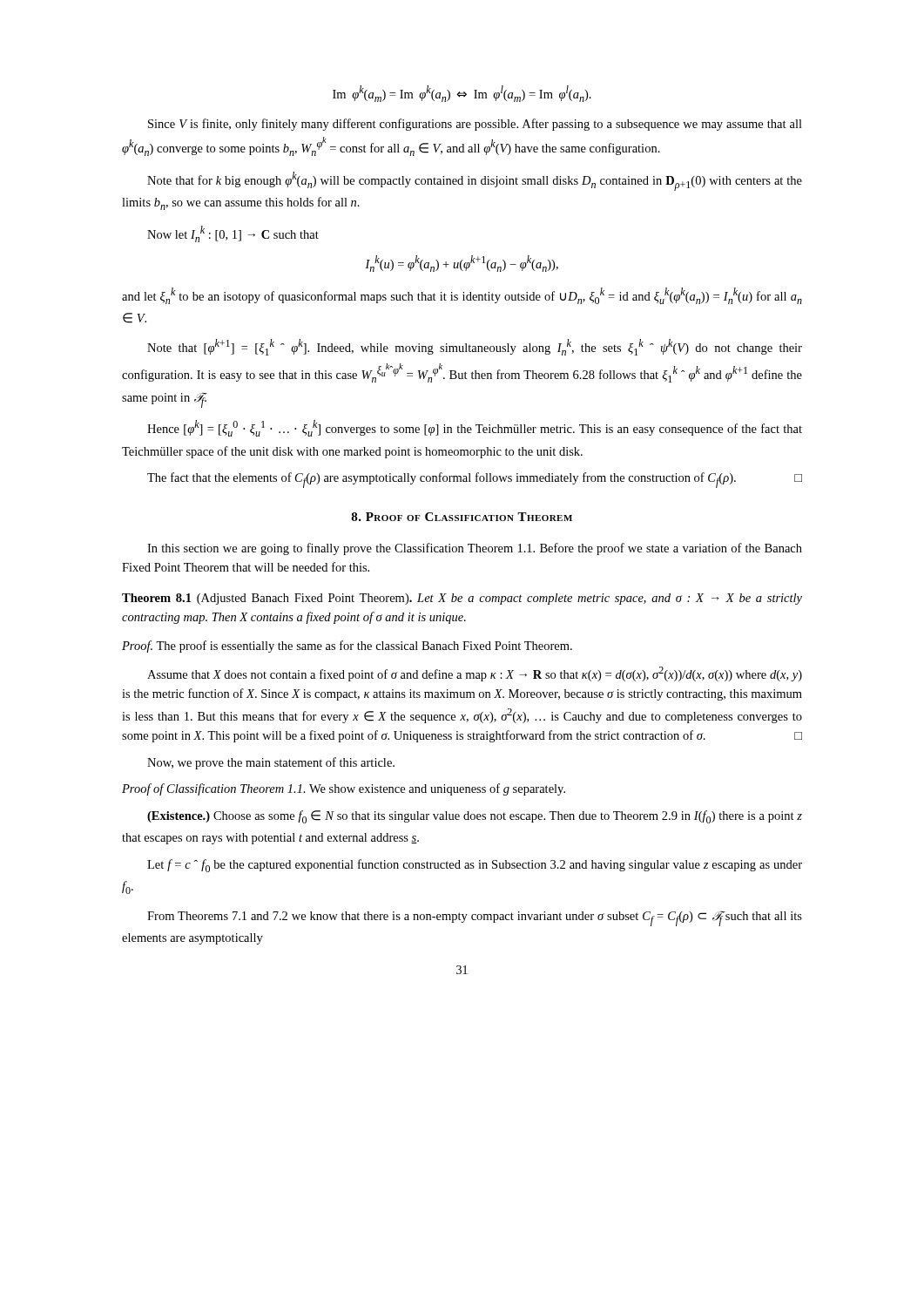This screenshot has height=1307, width=924.
Task: Find the region starting "Note that [φk+1]"
Action: (462, 372)
